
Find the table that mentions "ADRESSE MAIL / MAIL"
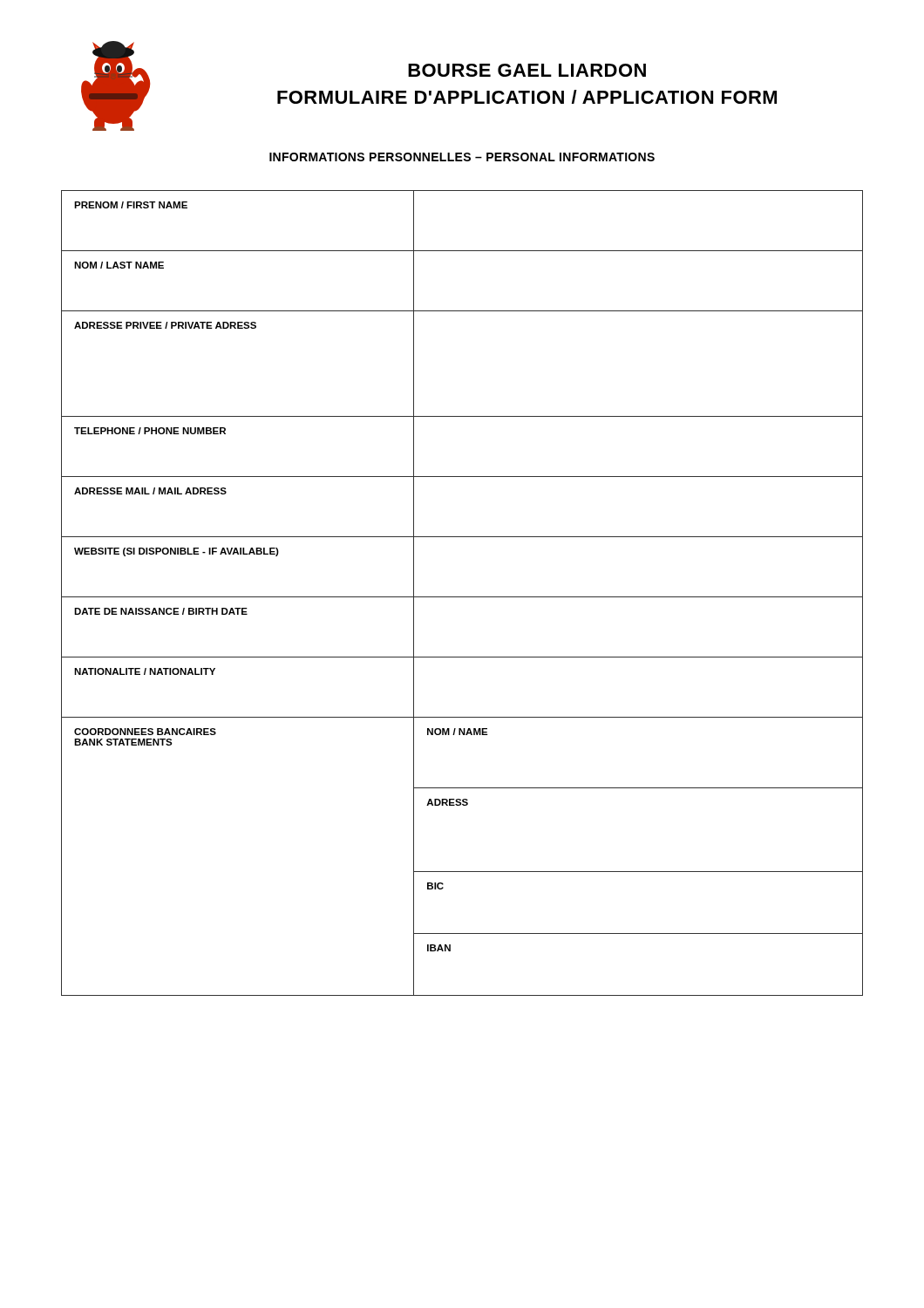[x=462, y=593]
